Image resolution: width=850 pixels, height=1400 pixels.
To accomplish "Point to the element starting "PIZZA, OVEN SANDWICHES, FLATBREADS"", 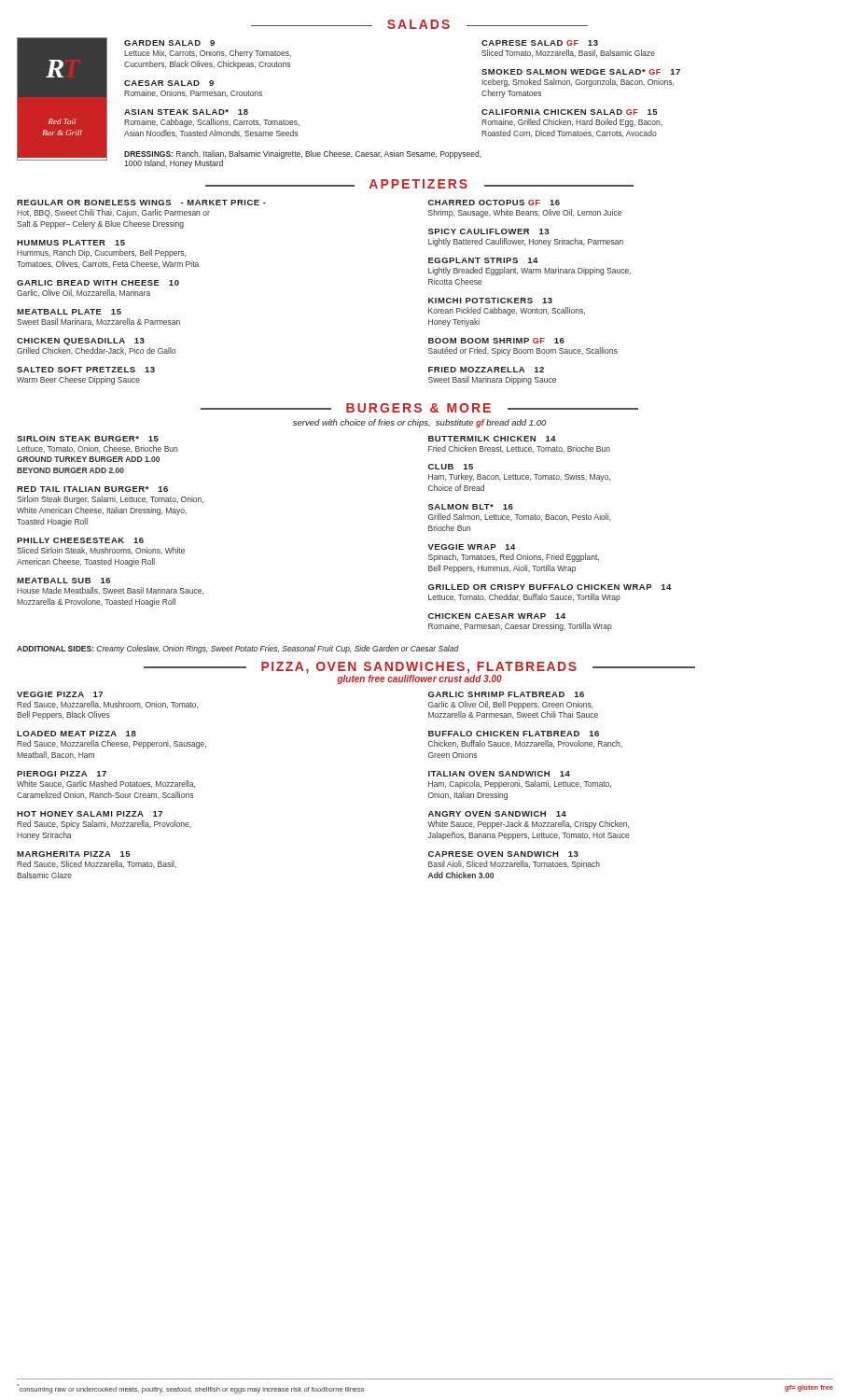I will pyautogui.click(x=419, y=666).
